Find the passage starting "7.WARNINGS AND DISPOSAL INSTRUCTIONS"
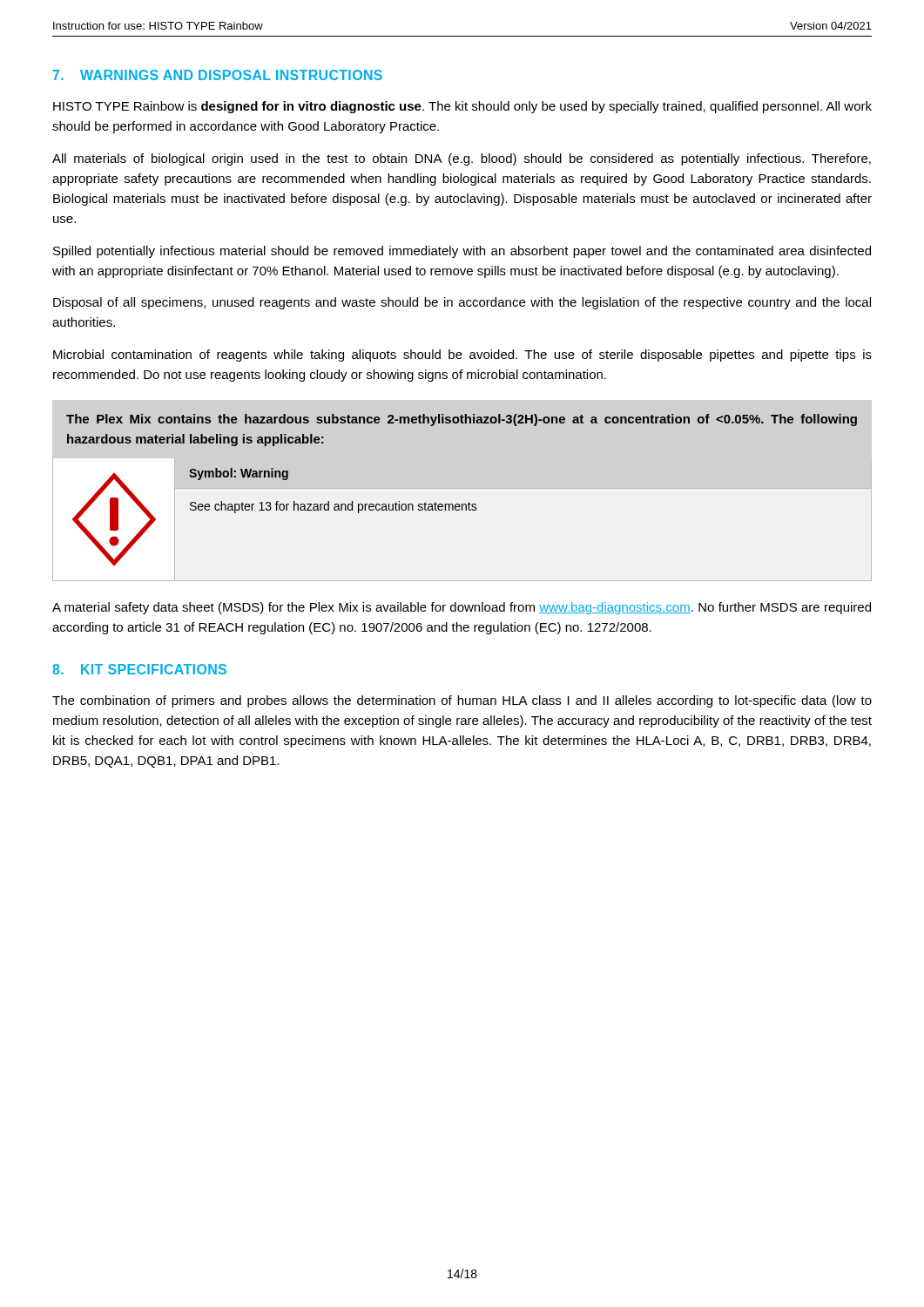This screenshot has height=1307, width=924. (x=218, y=75)
